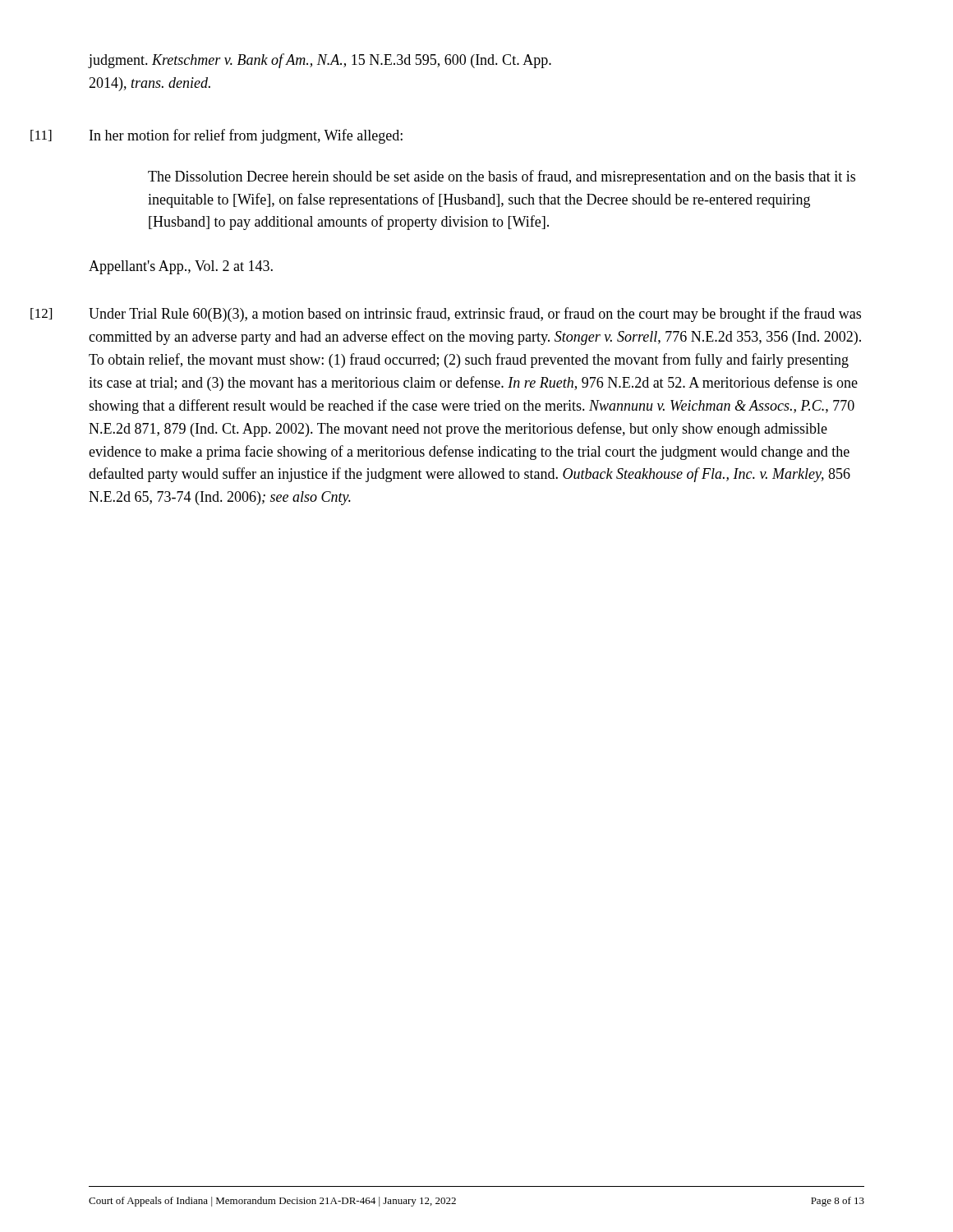Find "Appellant's App., Vol. 2 at 143." on this page

[181, 267]
